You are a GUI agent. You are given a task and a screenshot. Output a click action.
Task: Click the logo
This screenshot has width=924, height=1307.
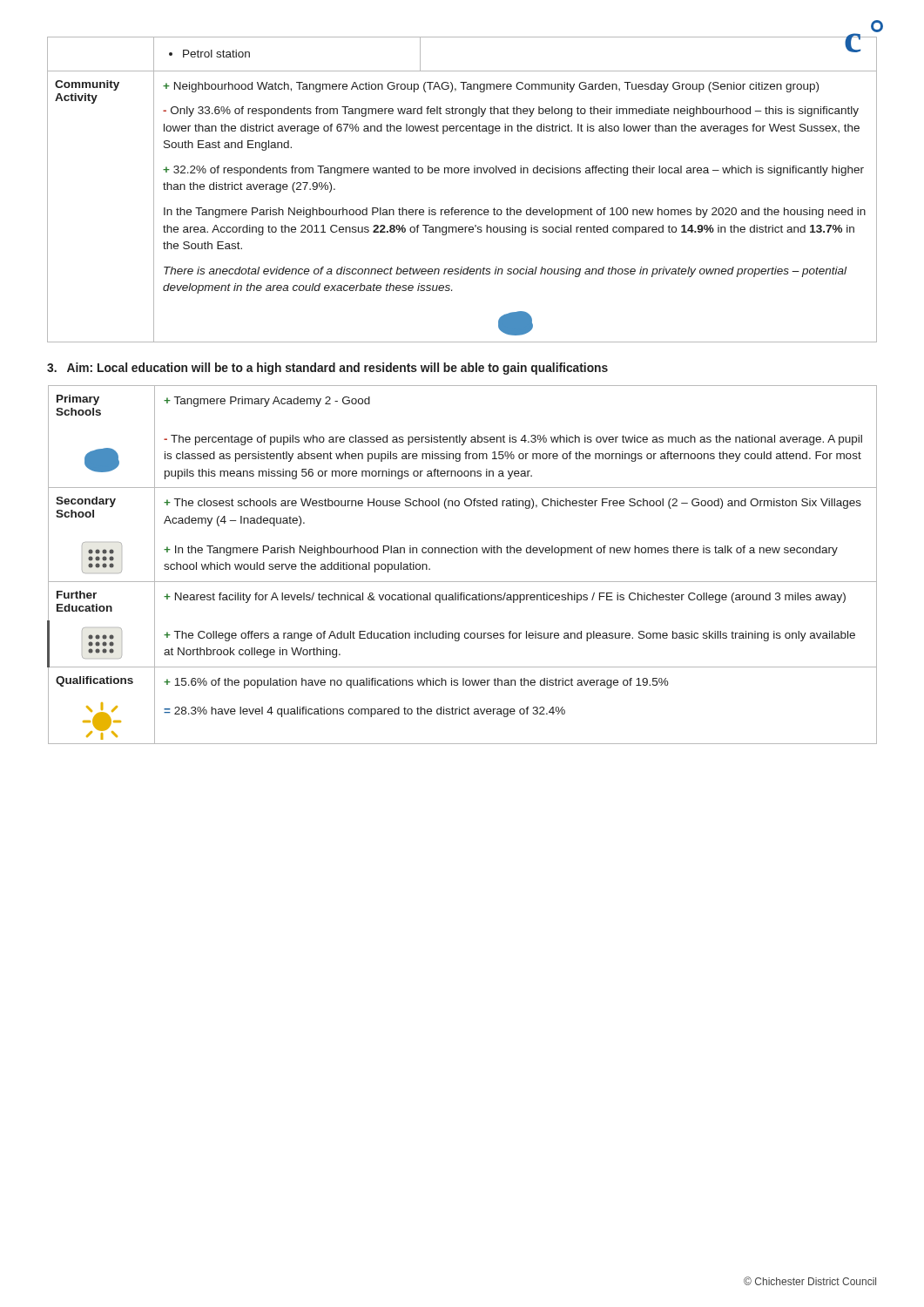coord(863,38)
